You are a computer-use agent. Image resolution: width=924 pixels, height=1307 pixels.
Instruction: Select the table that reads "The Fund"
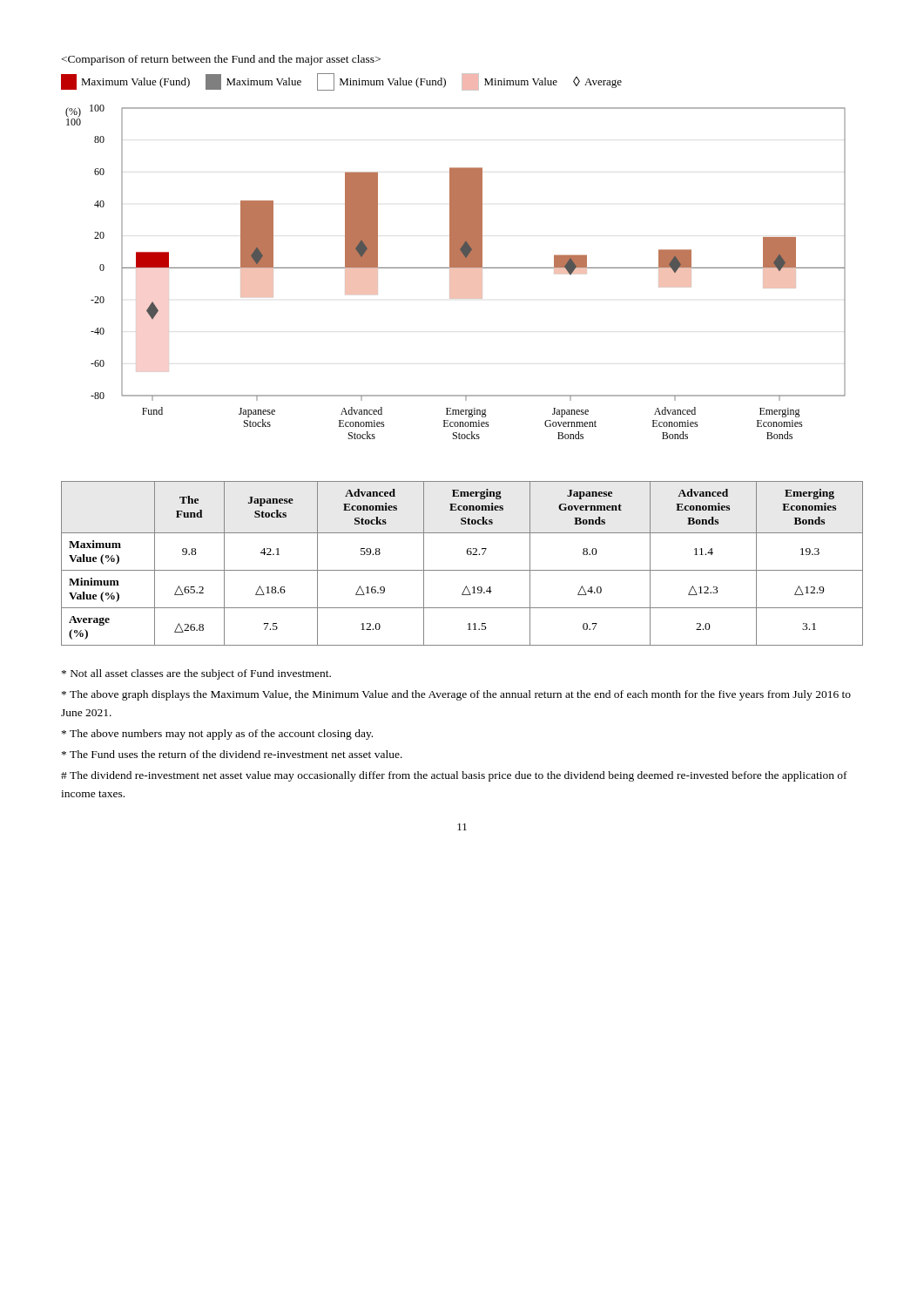(x=462, y=563)
